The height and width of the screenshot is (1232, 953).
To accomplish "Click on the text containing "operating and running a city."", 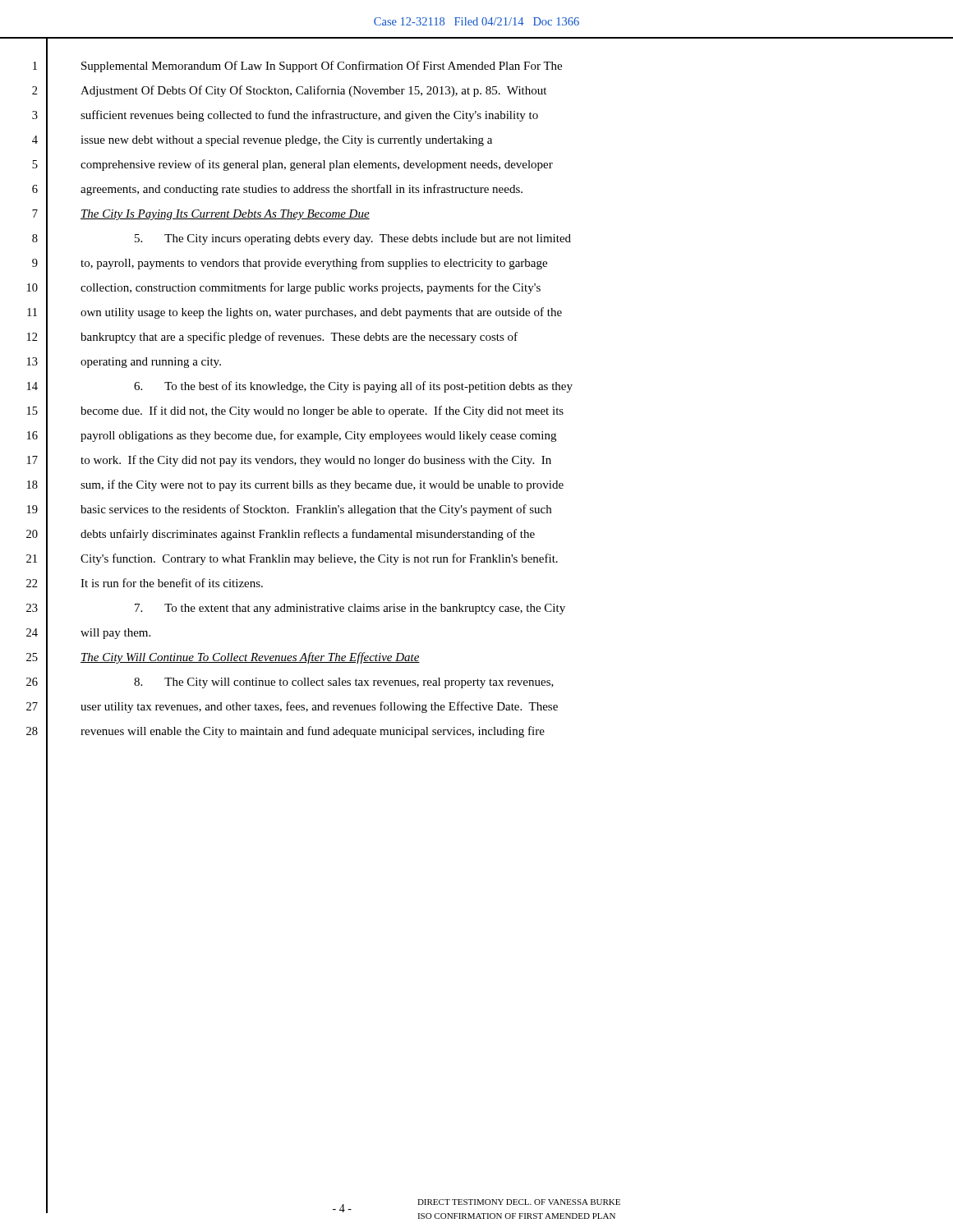I will pos(151,361).
